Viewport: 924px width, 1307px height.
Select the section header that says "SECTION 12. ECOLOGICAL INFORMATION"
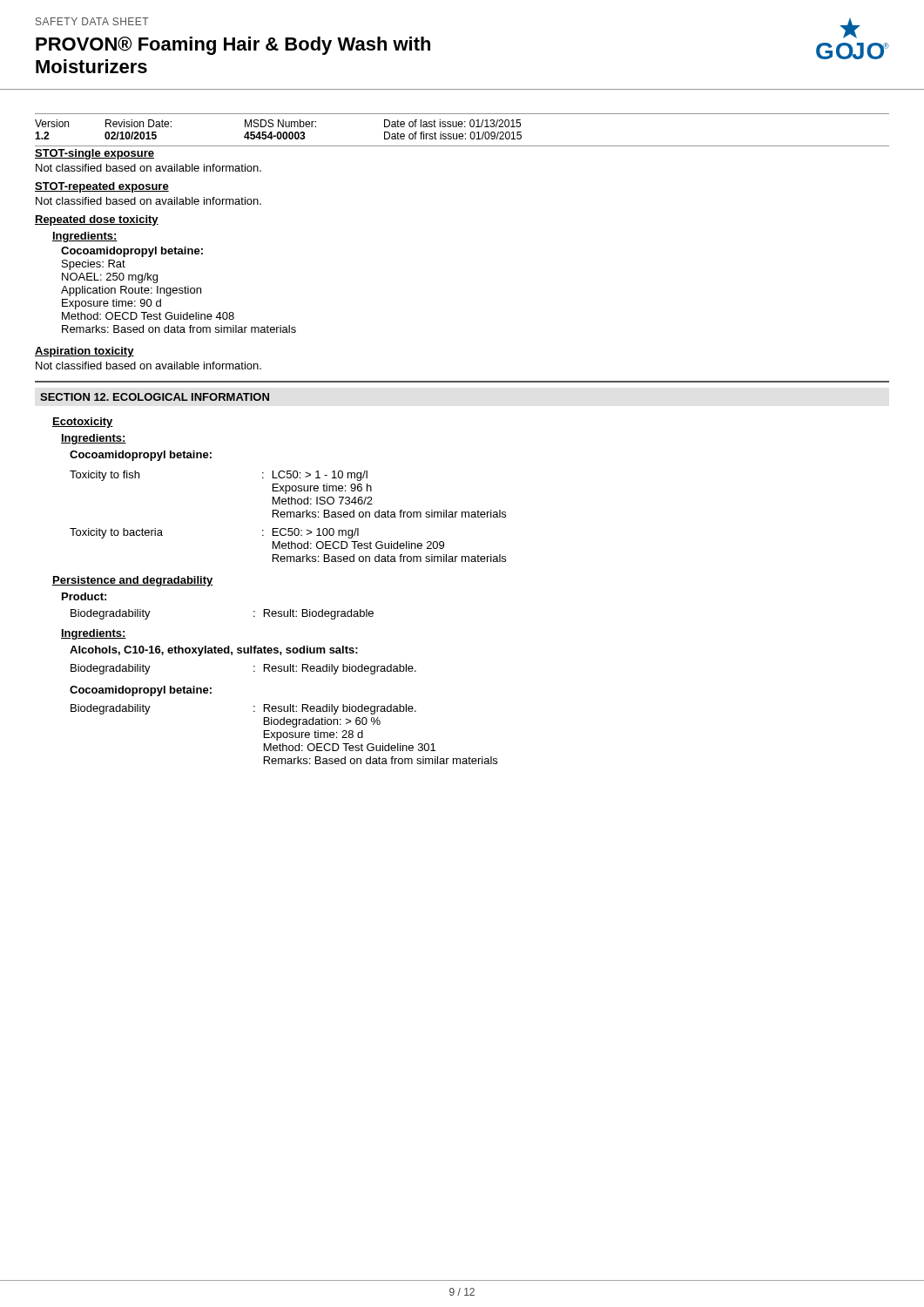[x=155, y=397]
